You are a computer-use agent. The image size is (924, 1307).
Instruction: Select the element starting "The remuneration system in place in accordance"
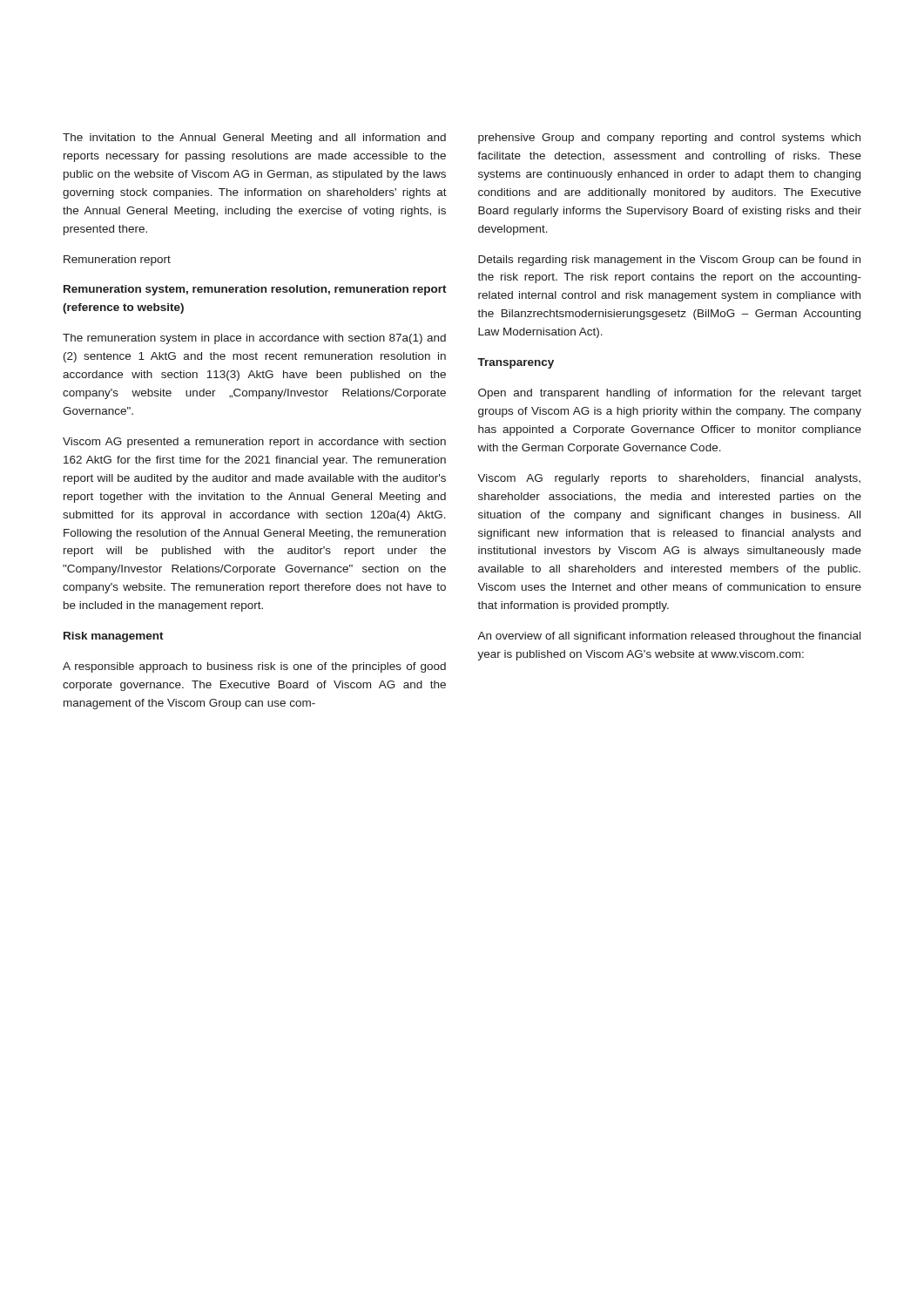point(255,375)
